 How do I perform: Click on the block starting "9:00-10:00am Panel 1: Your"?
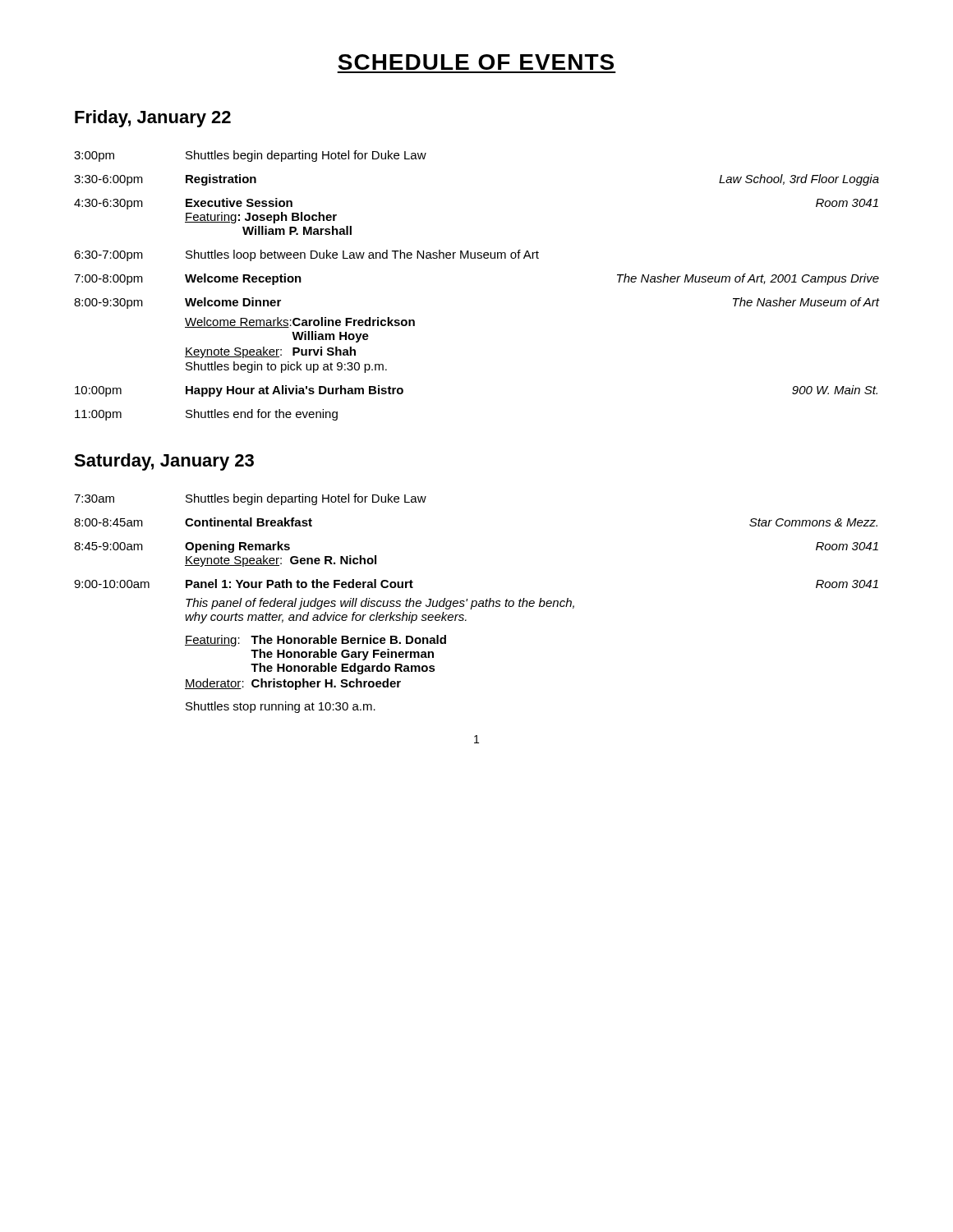(114, 582)
